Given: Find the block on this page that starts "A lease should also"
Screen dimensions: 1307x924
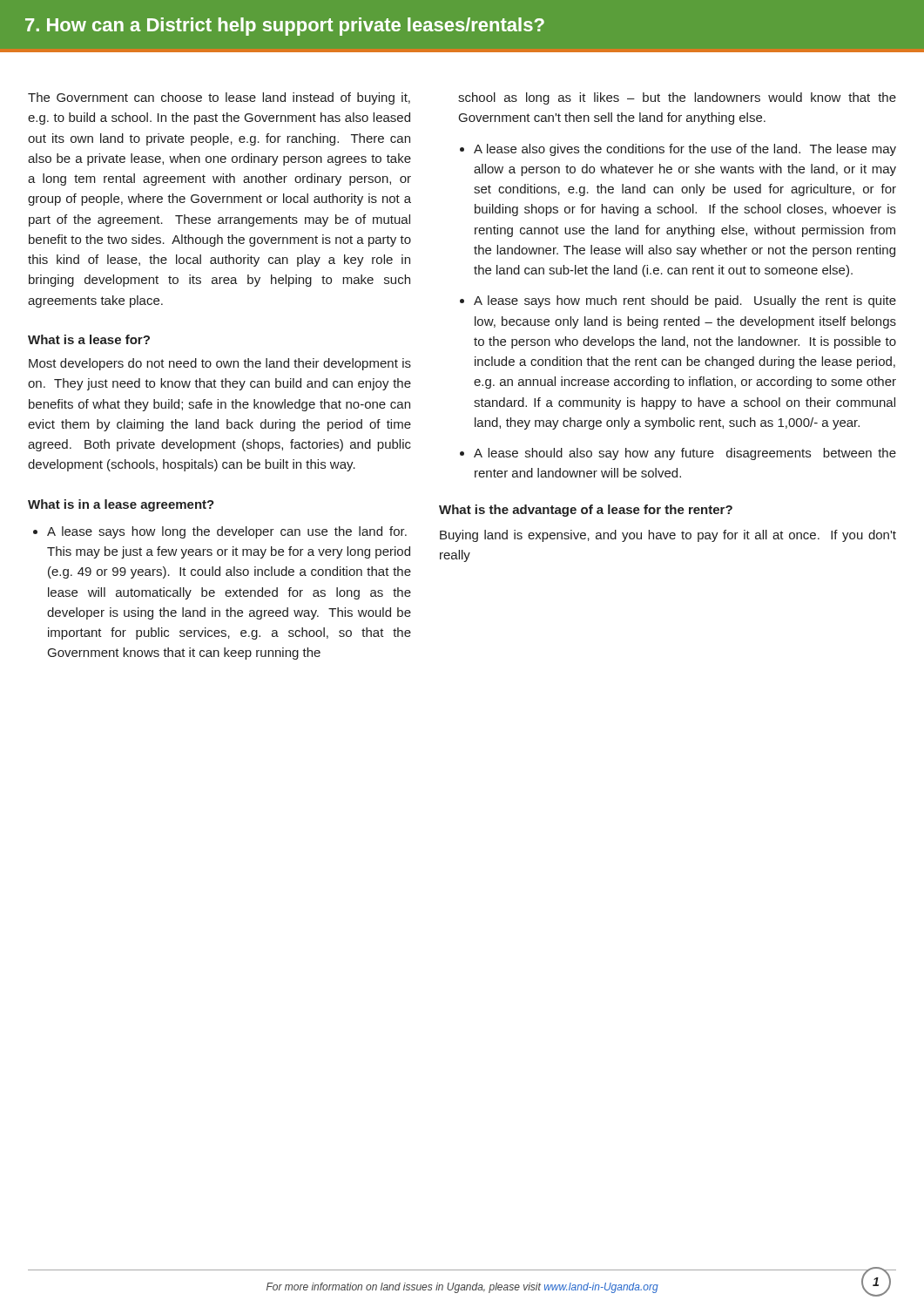Looking at the screenshot, I should point(685,463).
